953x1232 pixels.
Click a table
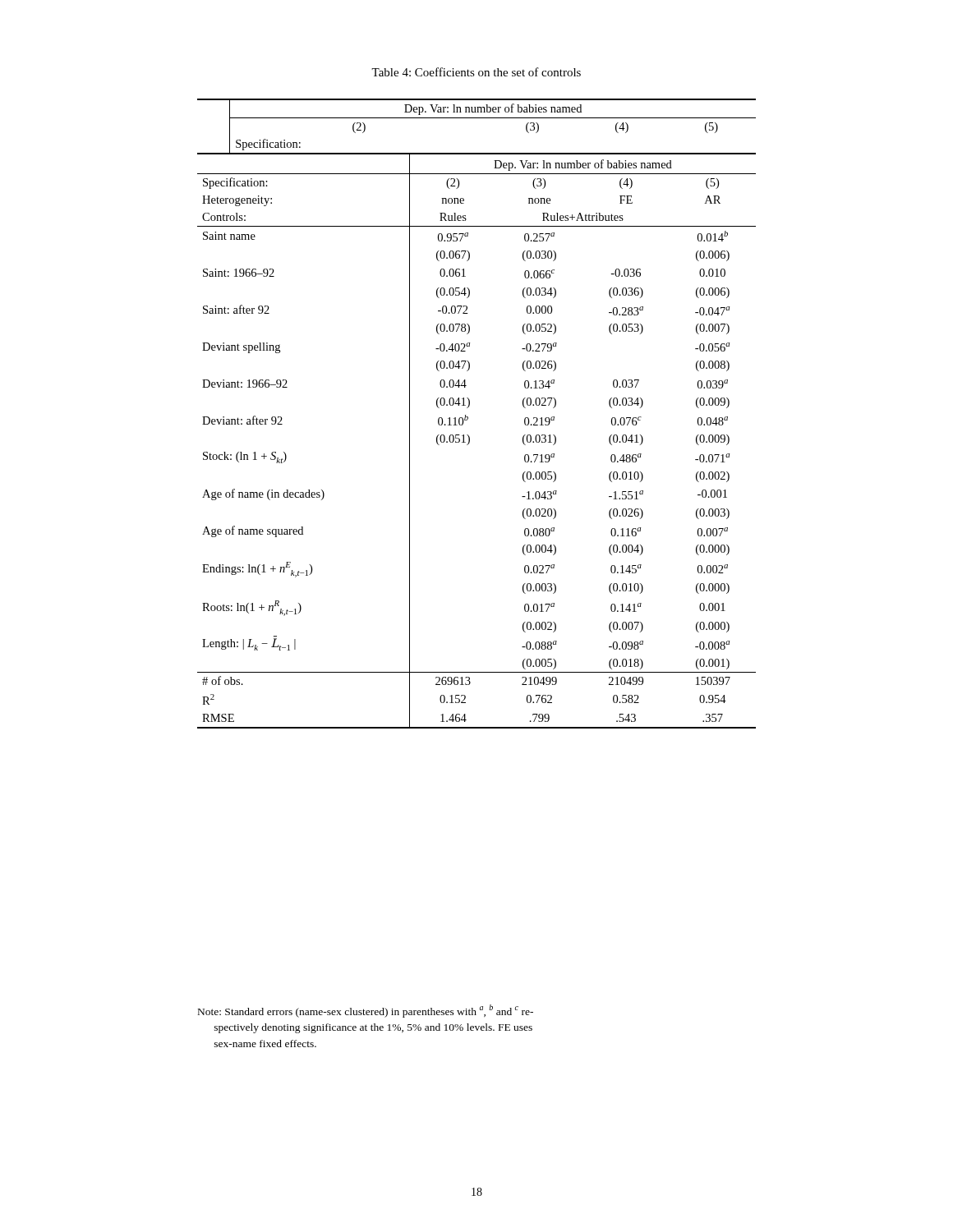(x=476, y=413)
